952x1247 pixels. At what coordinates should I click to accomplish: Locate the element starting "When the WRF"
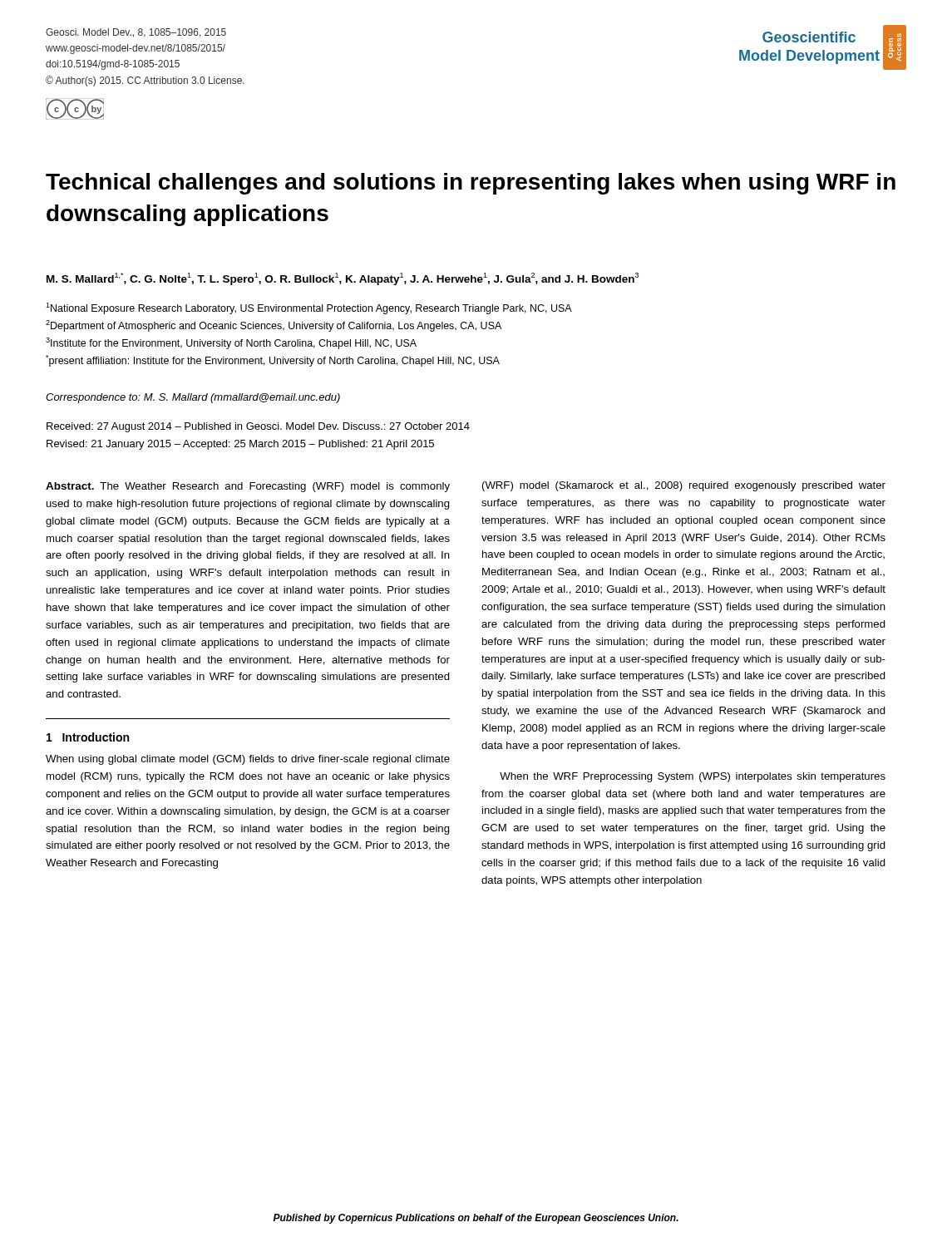pos(683,828)
